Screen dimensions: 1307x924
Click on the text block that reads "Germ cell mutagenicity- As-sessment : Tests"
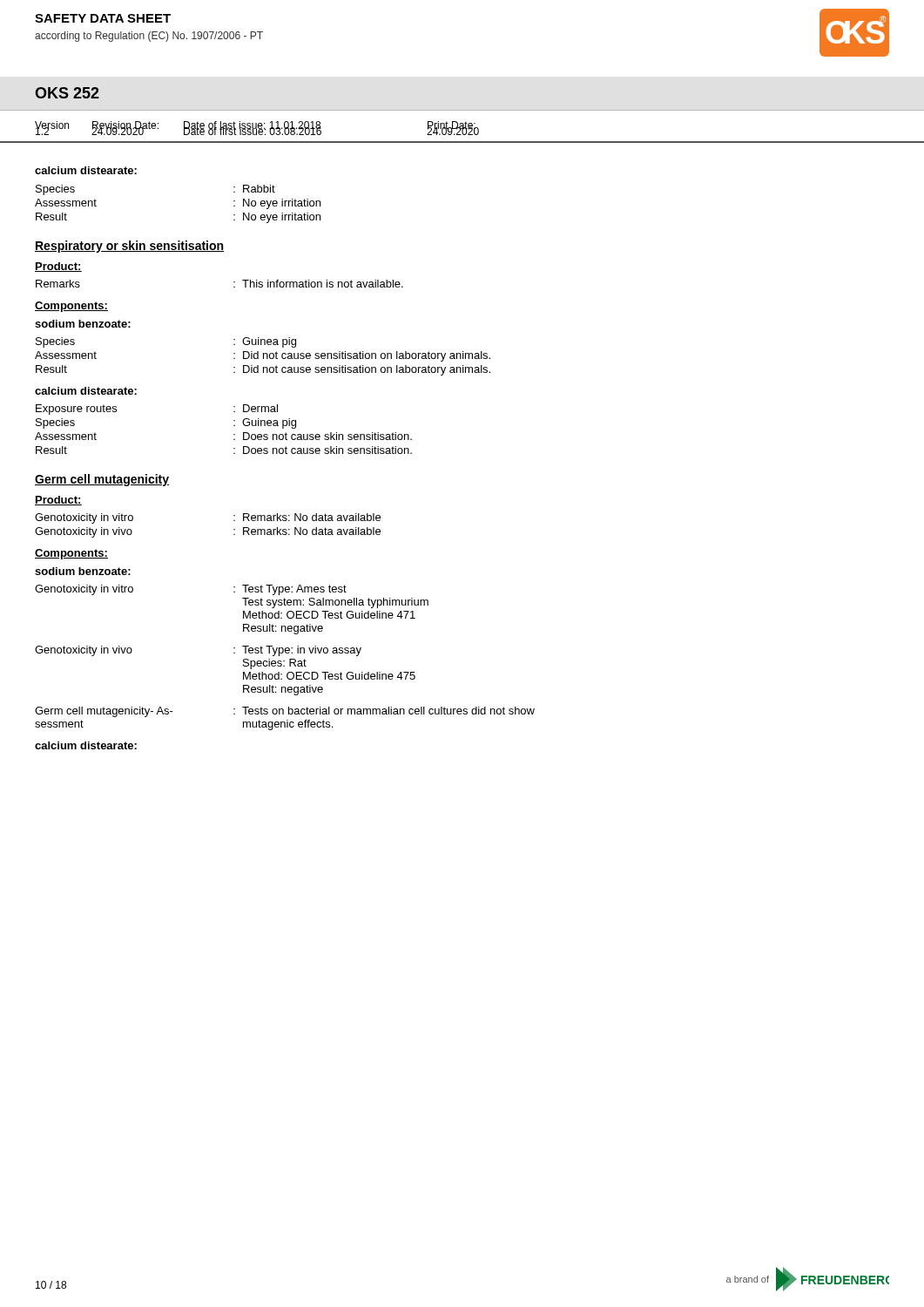tap(462, 717)
